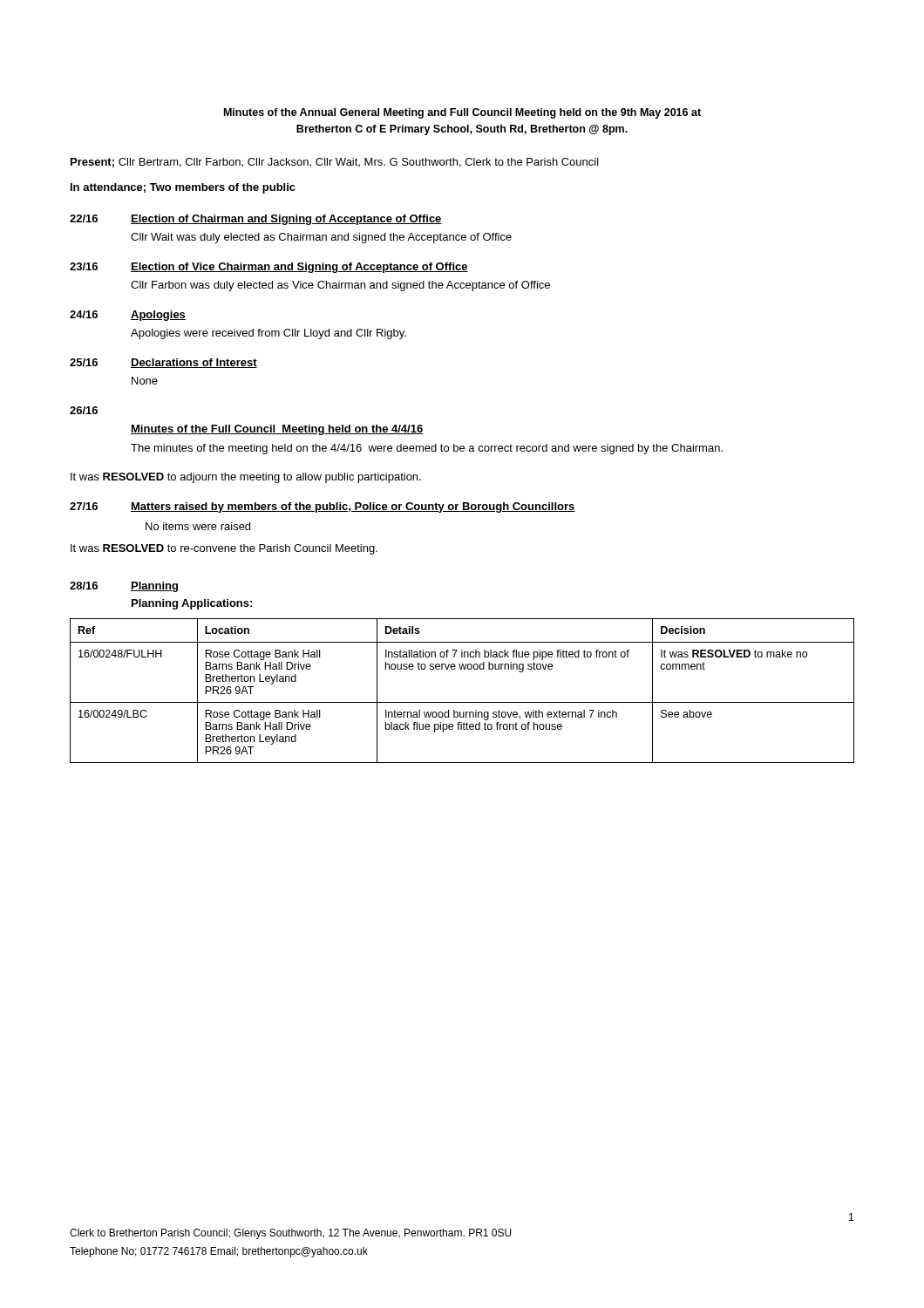
Task: Find the list item with the text "26/16 Minutes of the Full Council Meeting held"
Action: pyautogui.click(x=84, y=410)
